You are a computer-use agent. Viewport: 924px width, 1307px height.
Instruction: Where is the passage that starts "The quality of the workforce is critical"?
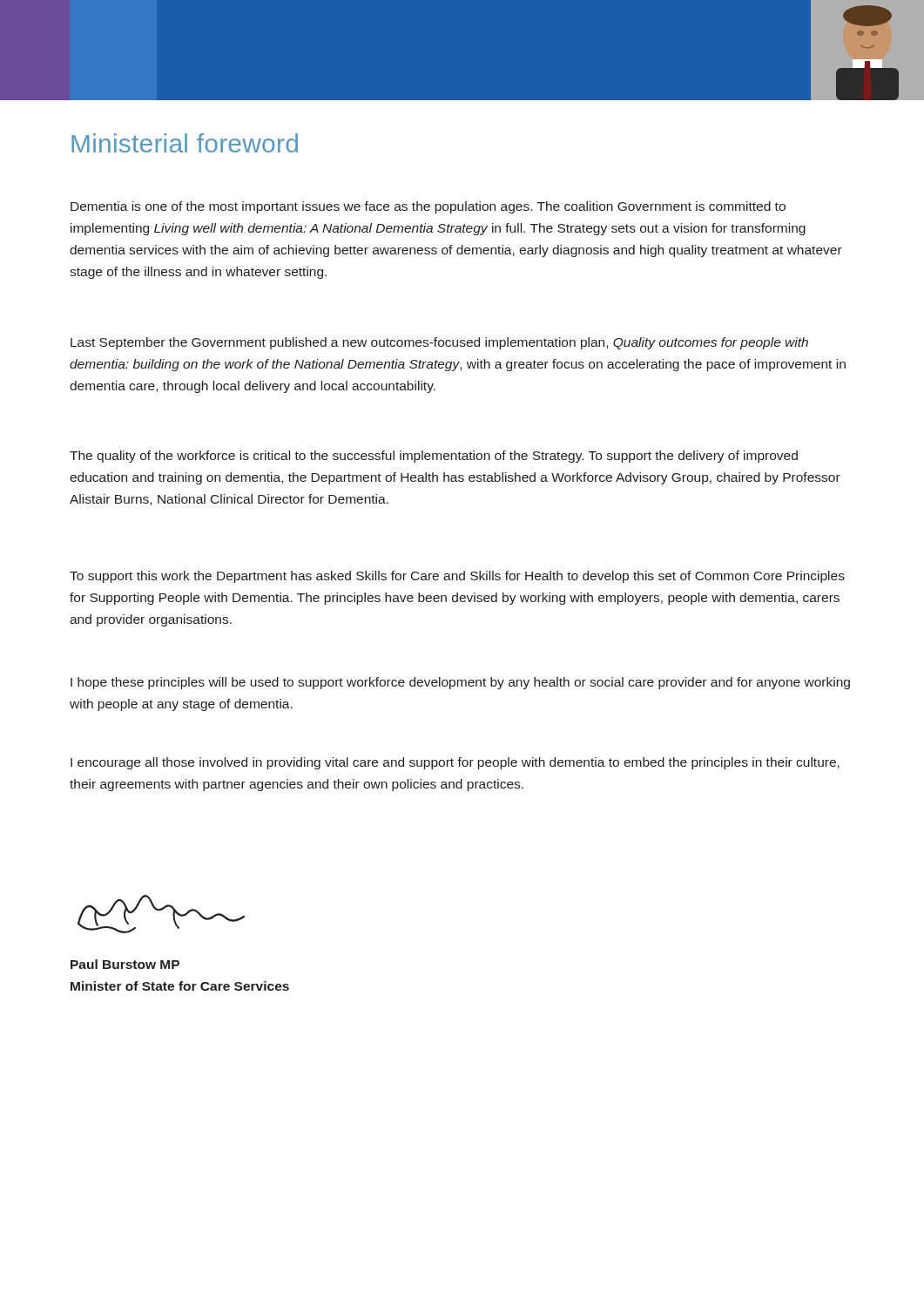[x=455, y=477]
